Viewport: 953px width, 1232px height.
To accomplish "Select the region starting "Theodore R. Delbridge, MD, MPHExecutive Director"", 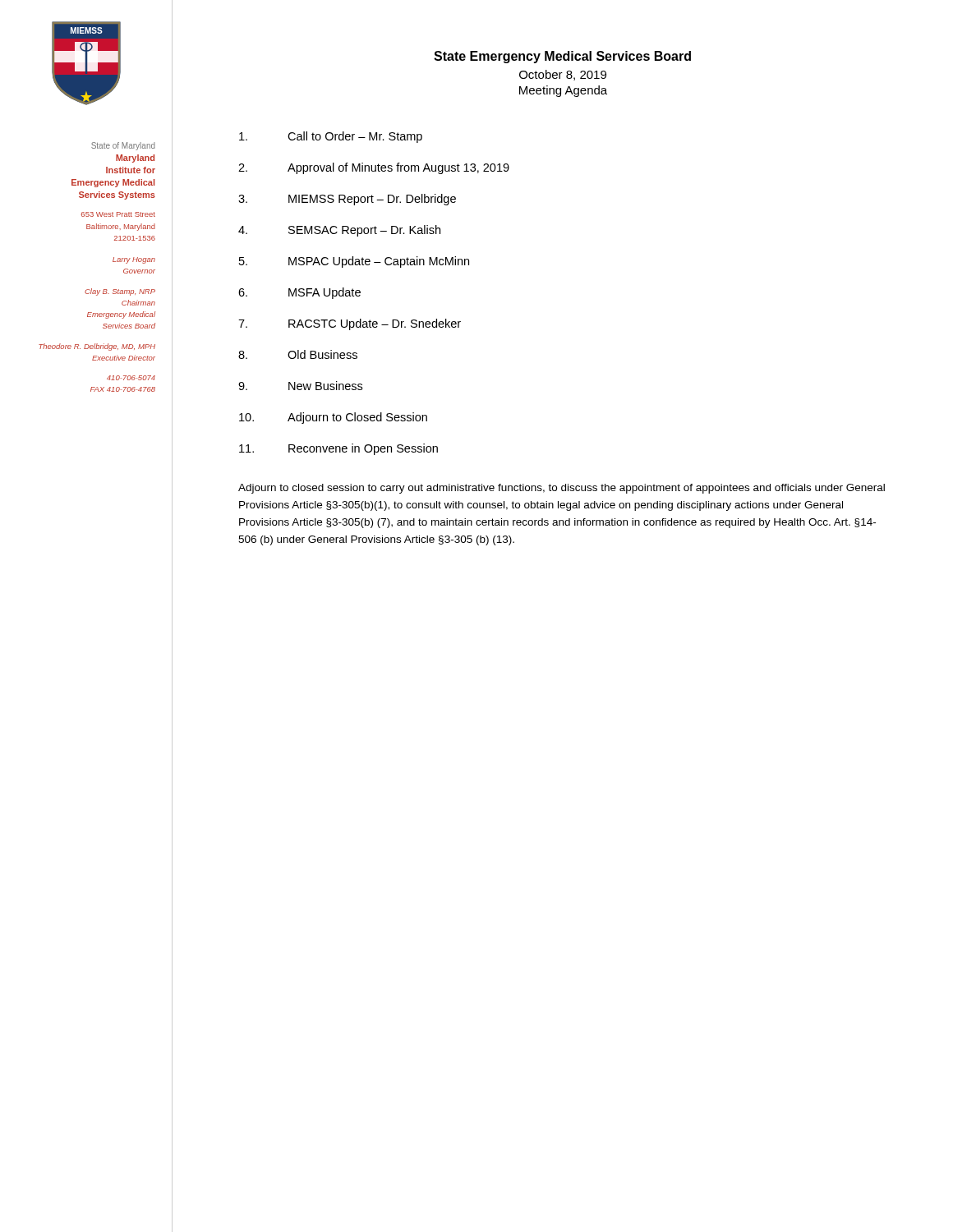I will 97,352.
